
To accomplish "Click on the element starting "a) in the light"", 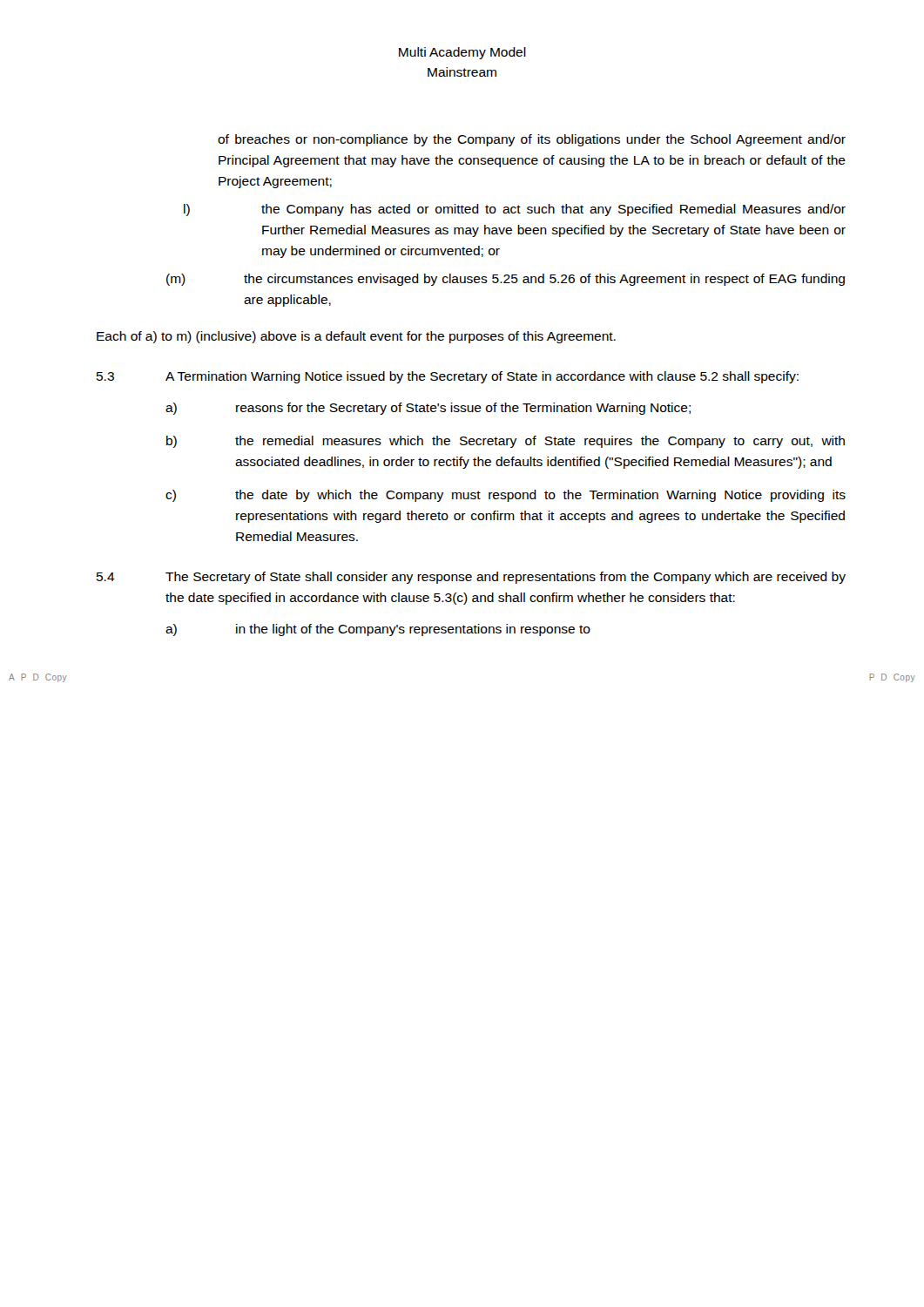I will (506, 629).
